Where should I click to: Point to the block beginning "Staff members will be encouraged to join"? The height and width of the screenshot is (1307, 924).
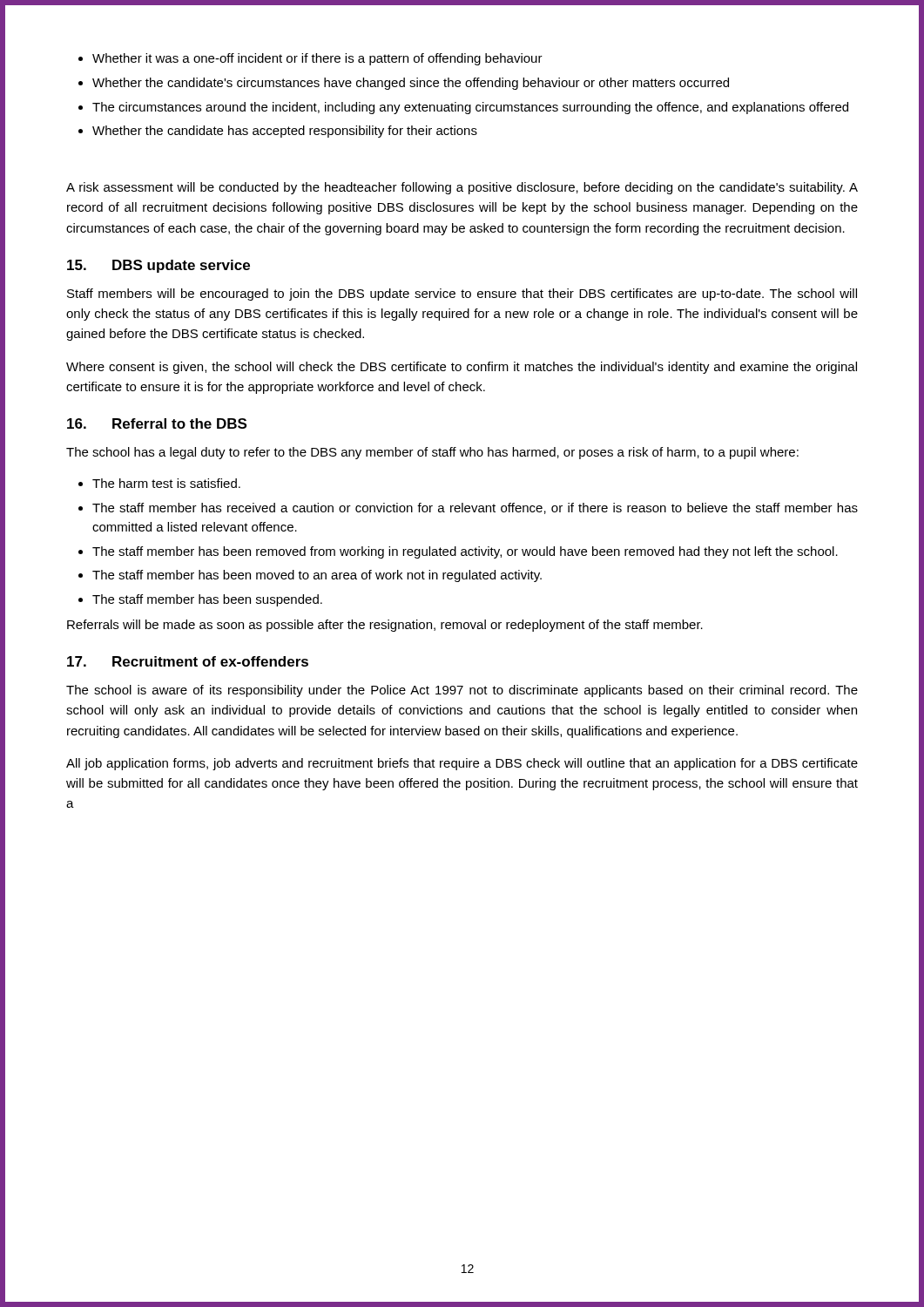(x=462, y=313)
